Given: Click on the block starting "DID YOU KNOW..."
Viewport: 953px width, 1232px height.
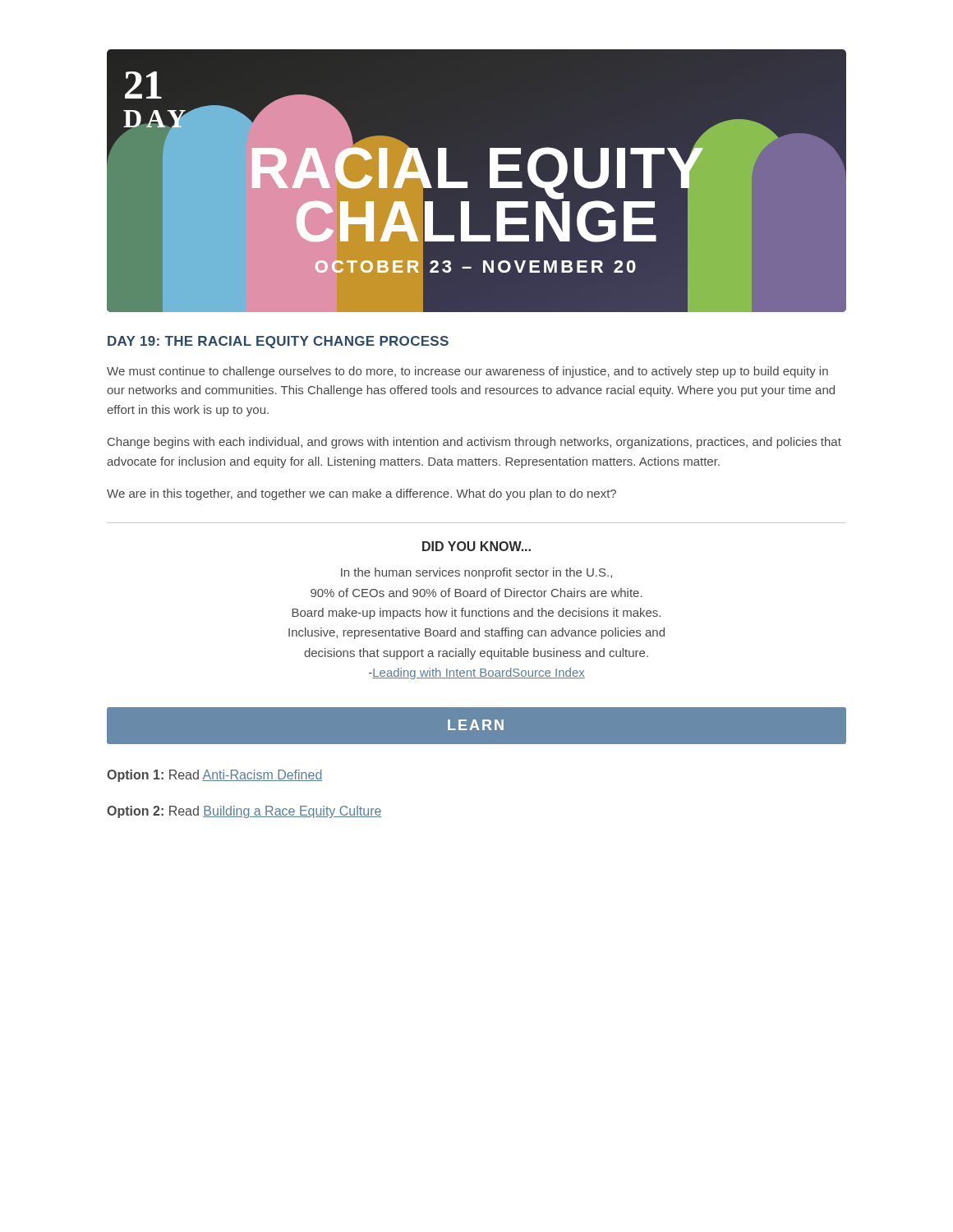Looking at the screenshot, I should 476,547.
